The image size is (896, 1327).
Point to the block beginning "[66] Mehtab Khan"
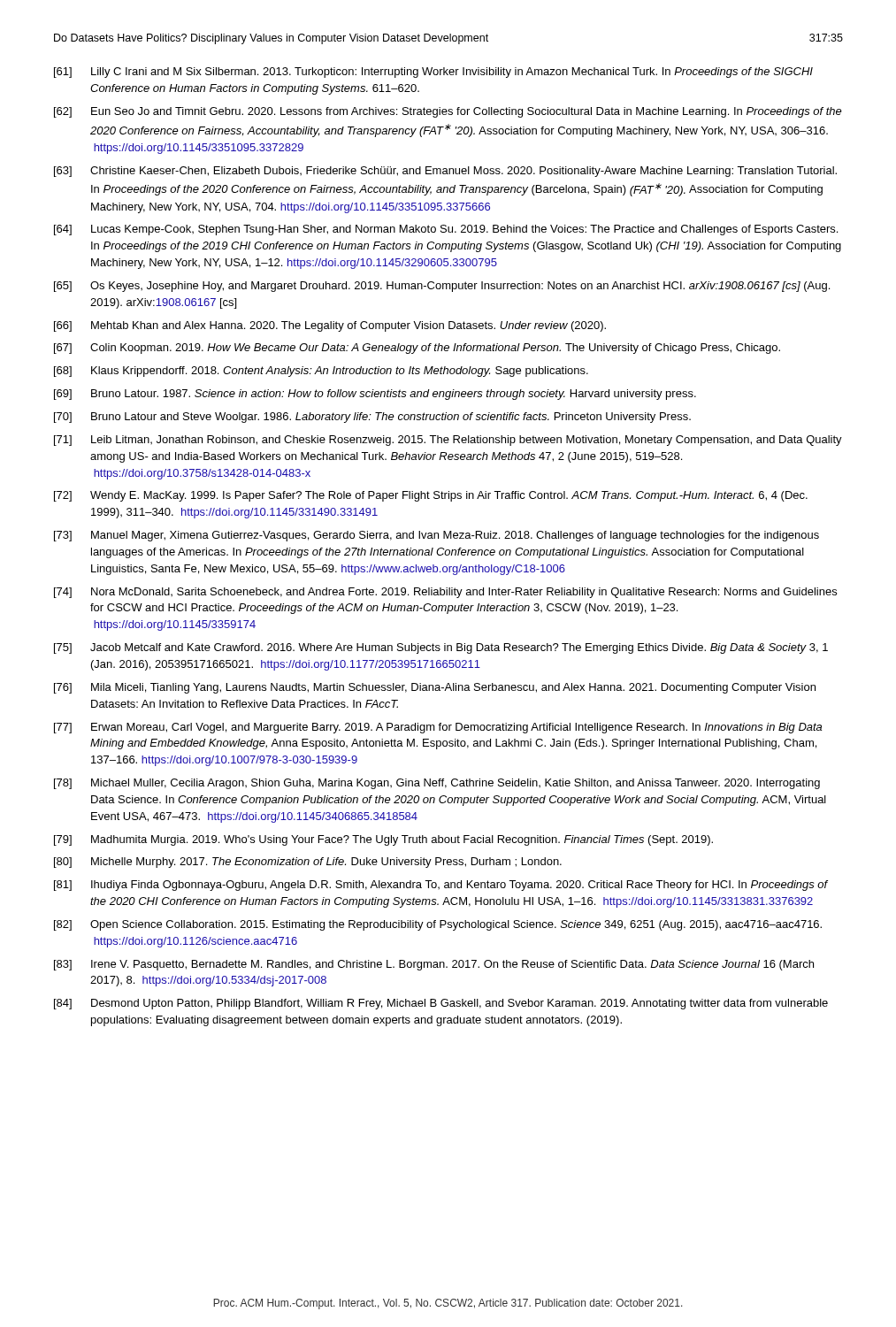click(x=448, y=326)
